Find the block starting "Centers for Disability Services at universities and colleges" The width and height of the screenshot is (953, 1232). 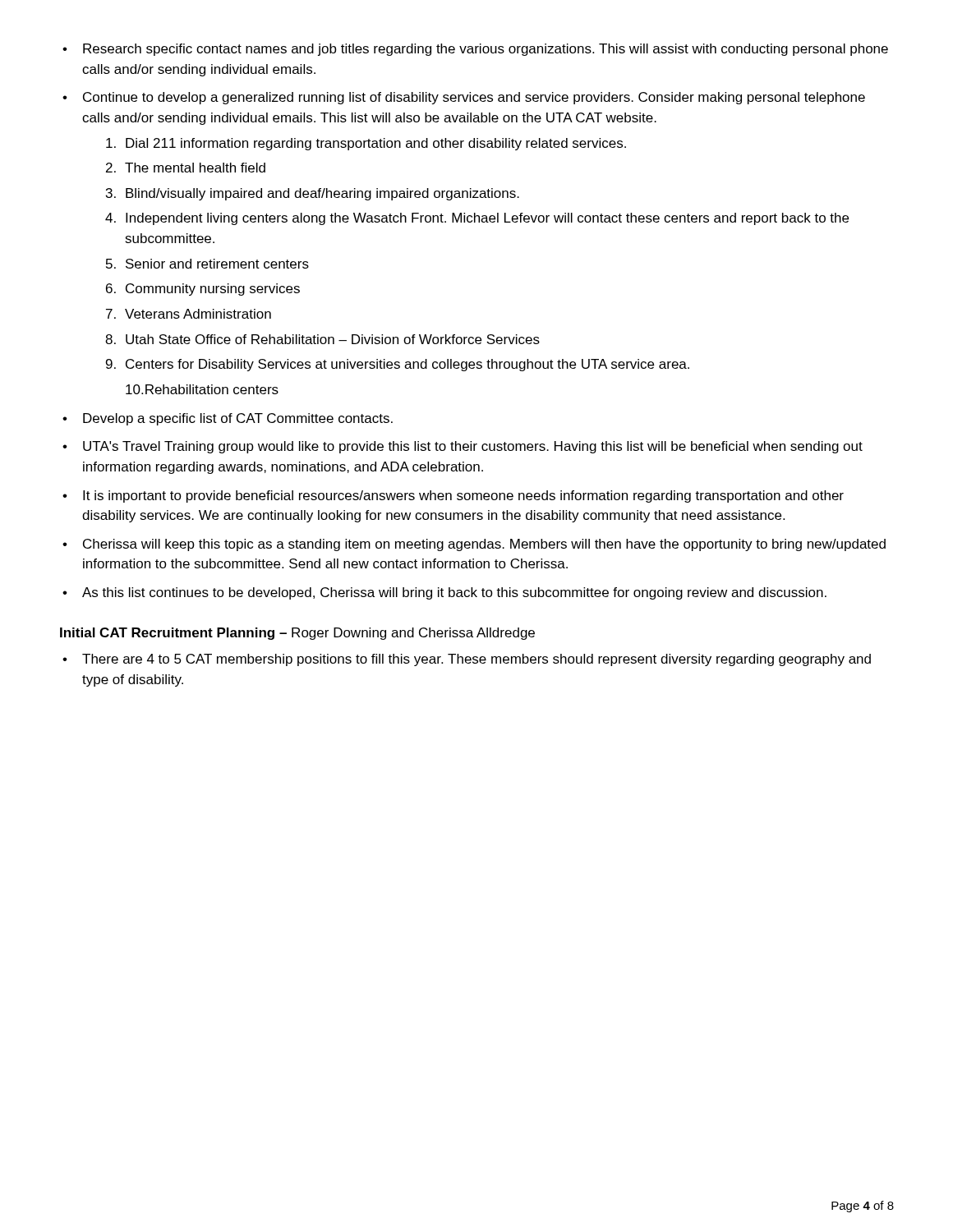[x=408, y=365]
